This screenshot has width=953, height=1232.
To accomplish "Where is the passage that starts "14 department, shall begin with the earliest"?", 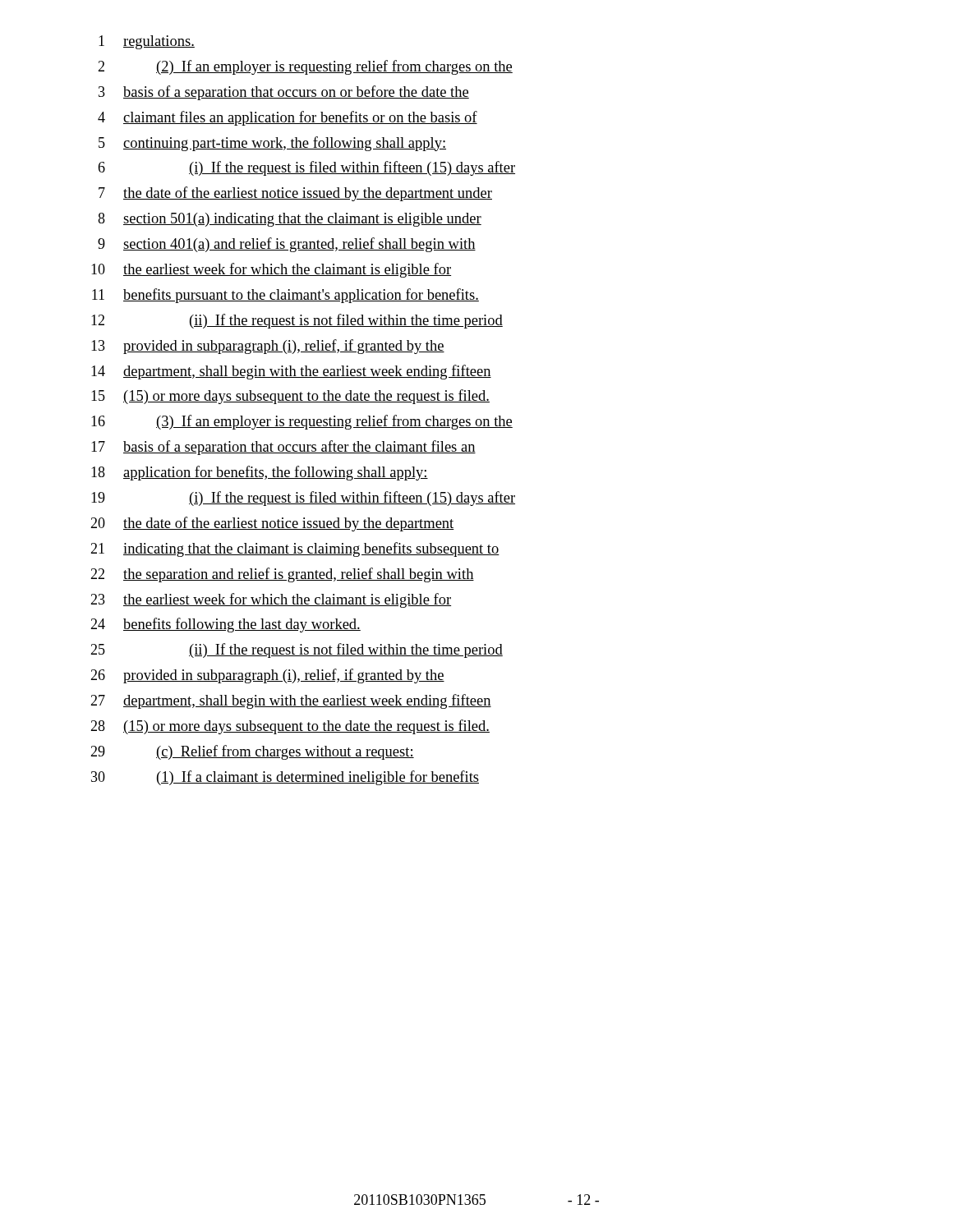I will [476, 371].
